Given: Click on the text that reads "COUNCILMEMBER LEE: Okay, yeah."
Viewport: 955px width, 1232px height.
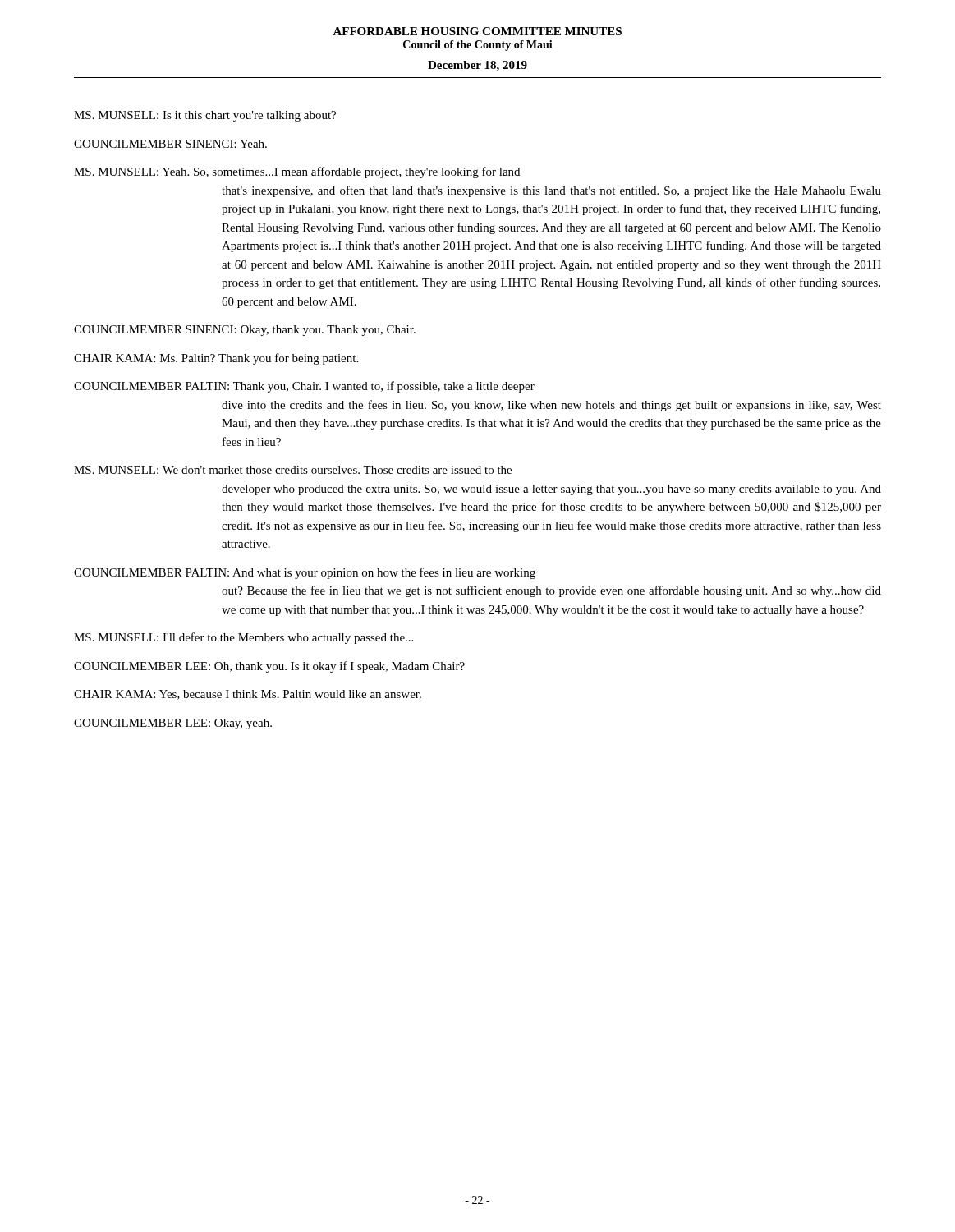Looking at the screenshot, I should tap(173, 722).
